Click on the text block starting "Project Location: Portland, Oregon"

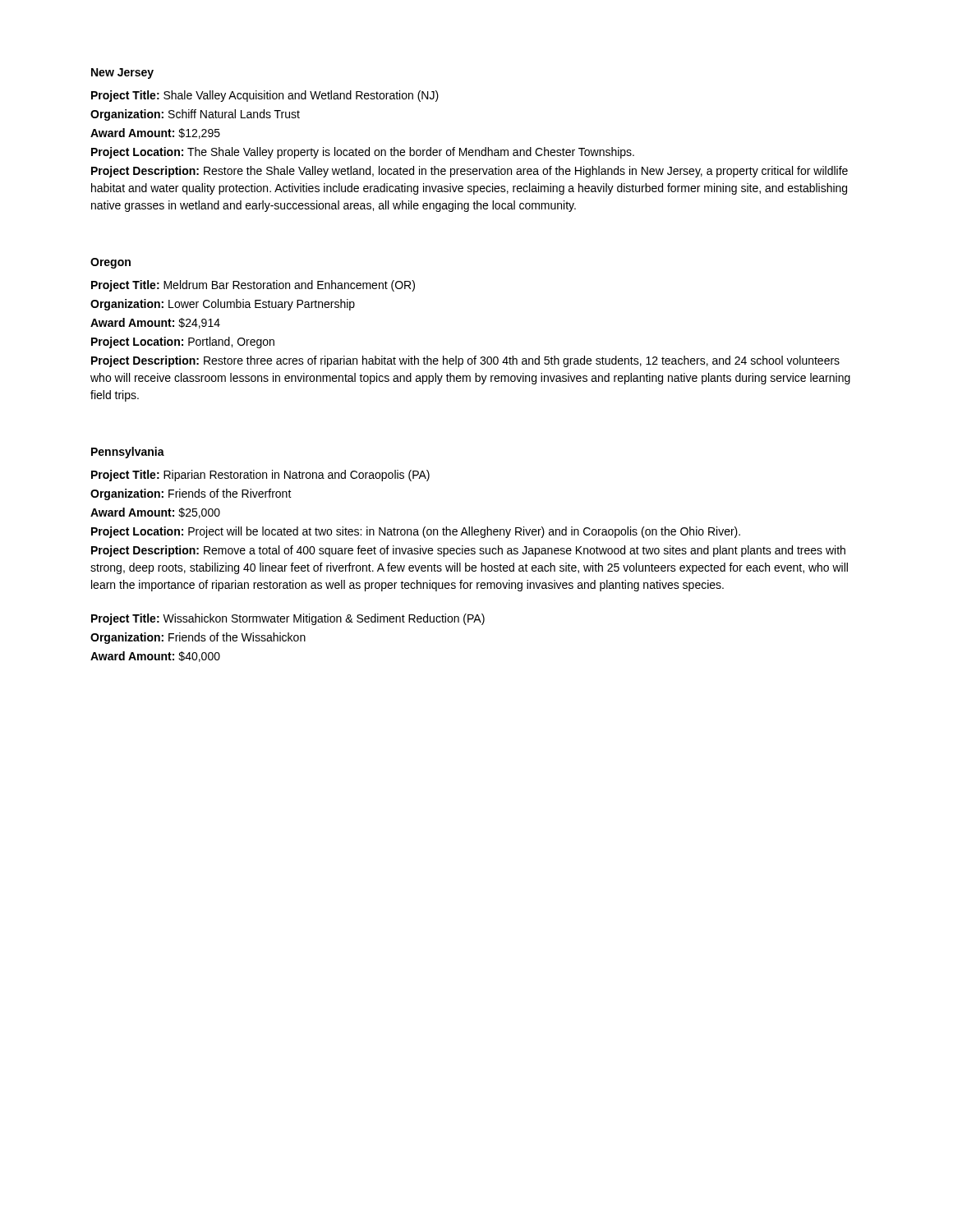[183, 342]
